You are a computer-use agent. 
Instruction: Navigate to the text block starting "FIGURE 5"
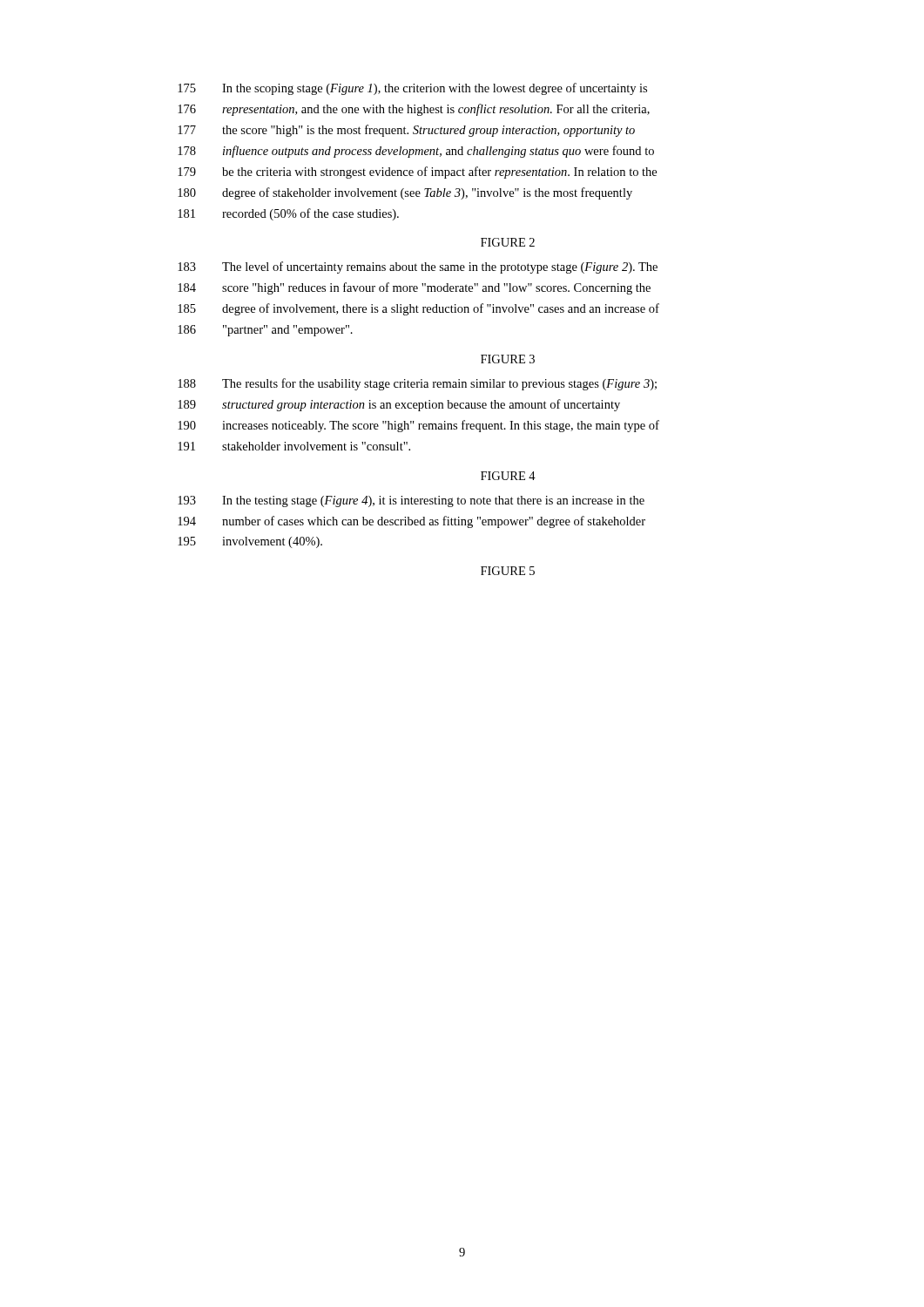(x=484, y=572)
